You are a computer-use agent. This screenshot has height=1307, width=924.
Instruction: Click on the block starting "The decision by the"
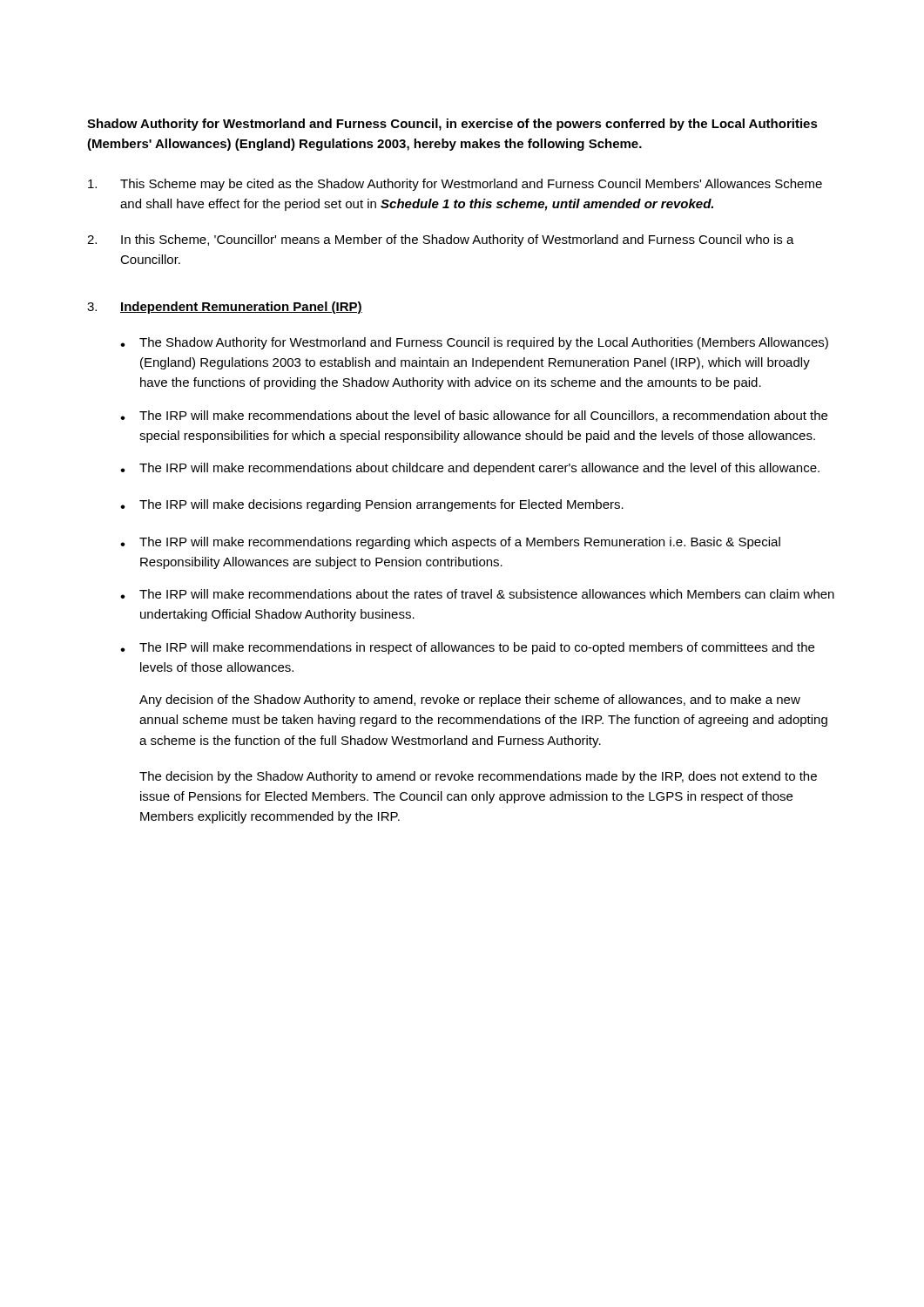pos(478,796)
